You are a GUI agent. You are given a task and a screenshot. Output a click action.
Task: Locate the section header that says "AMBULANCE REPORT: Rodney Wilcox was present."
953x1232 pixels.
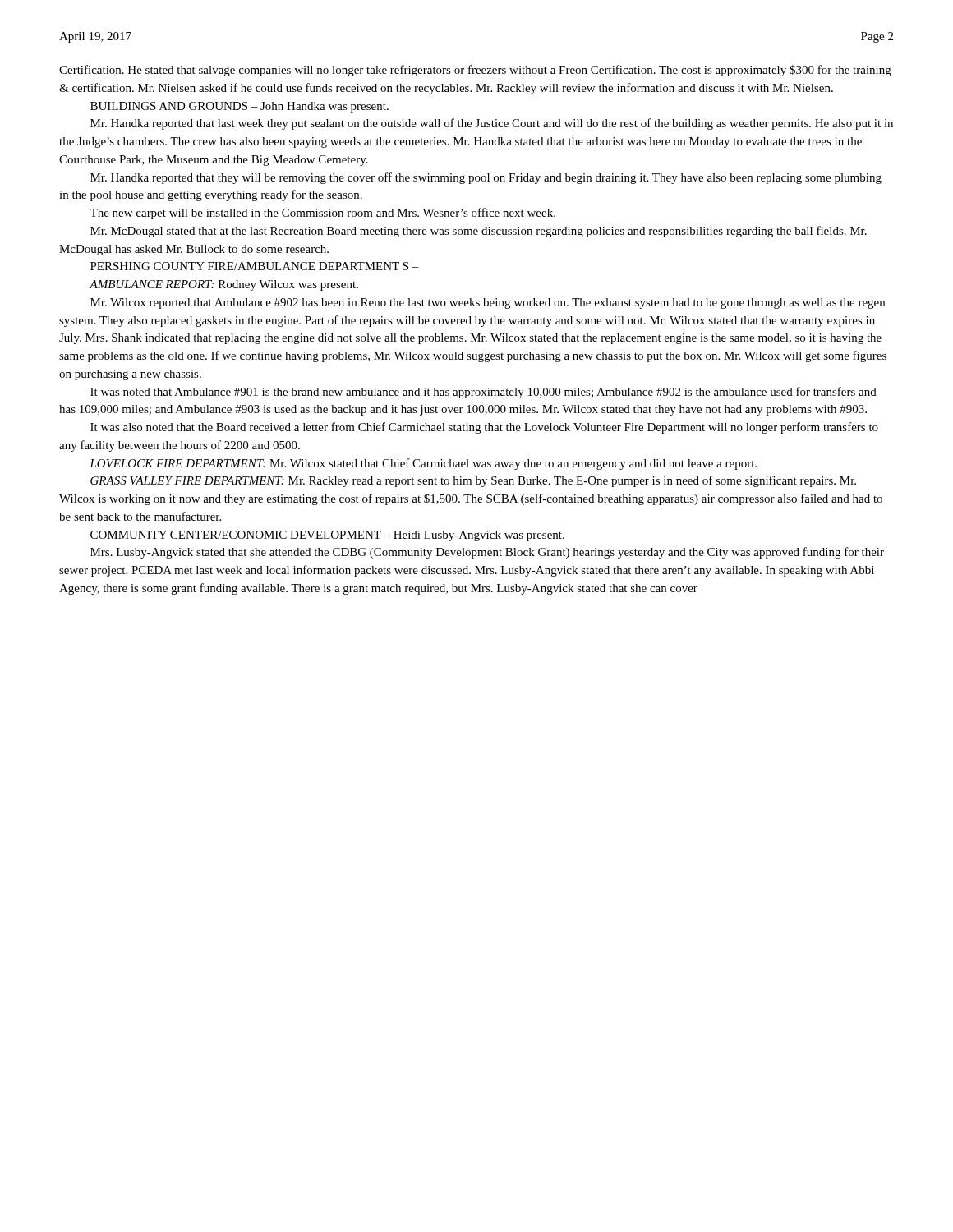(224, 285)
